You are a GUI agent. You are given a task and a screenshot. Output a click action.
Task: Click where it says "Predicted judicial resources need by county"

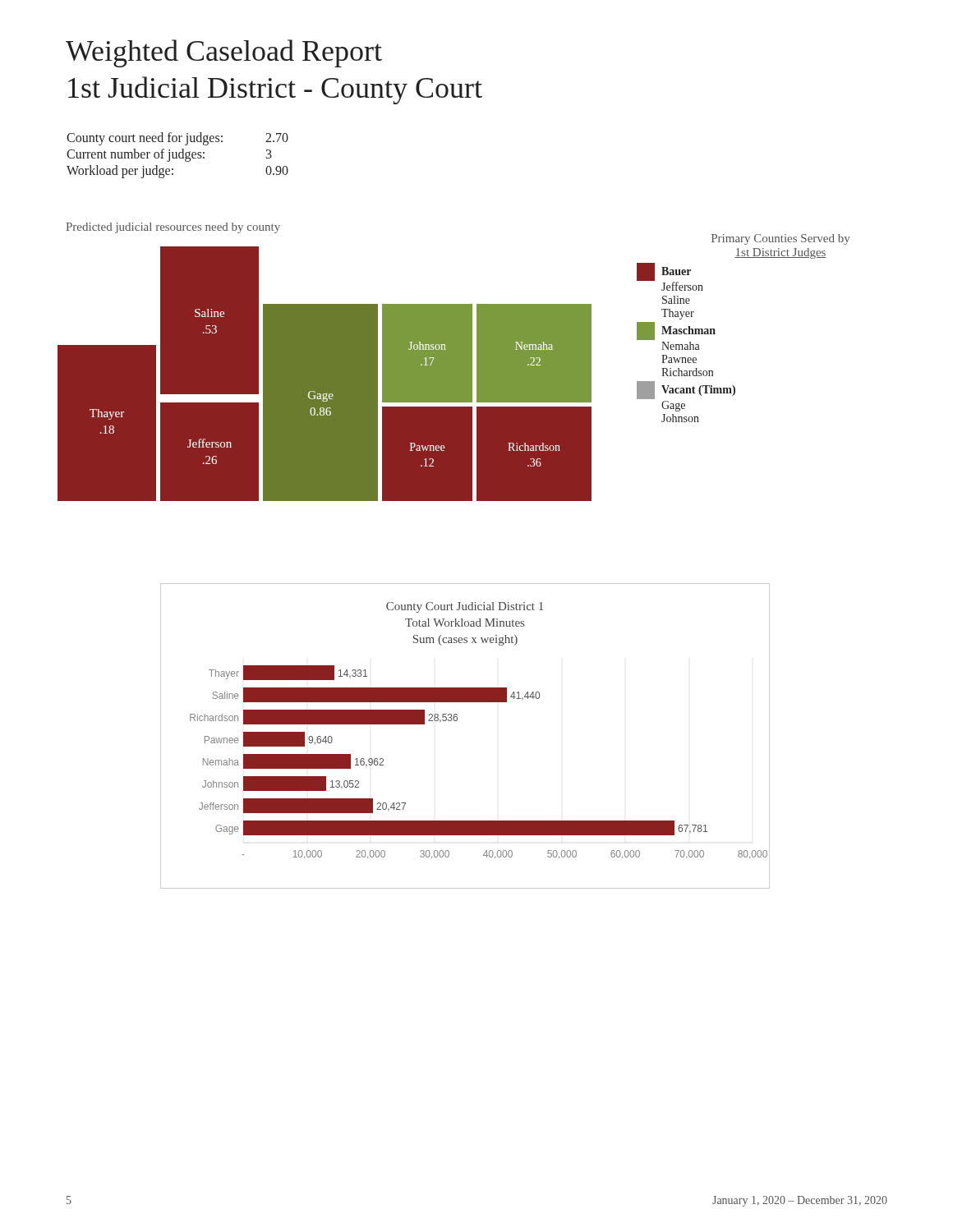(x=173, y=227)
